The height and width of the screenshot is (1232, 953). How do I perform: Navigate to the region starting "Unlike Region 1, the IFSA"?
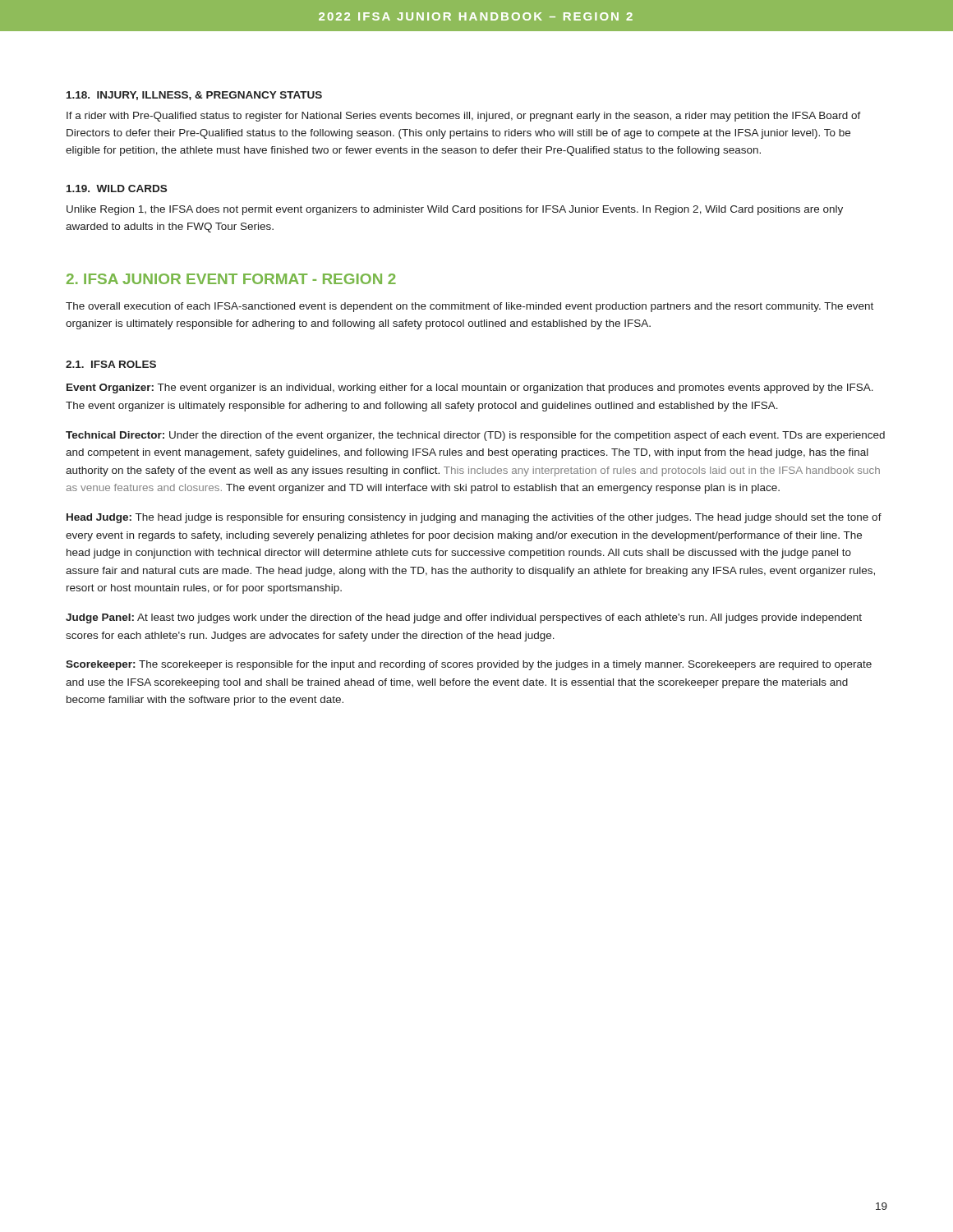454,217
